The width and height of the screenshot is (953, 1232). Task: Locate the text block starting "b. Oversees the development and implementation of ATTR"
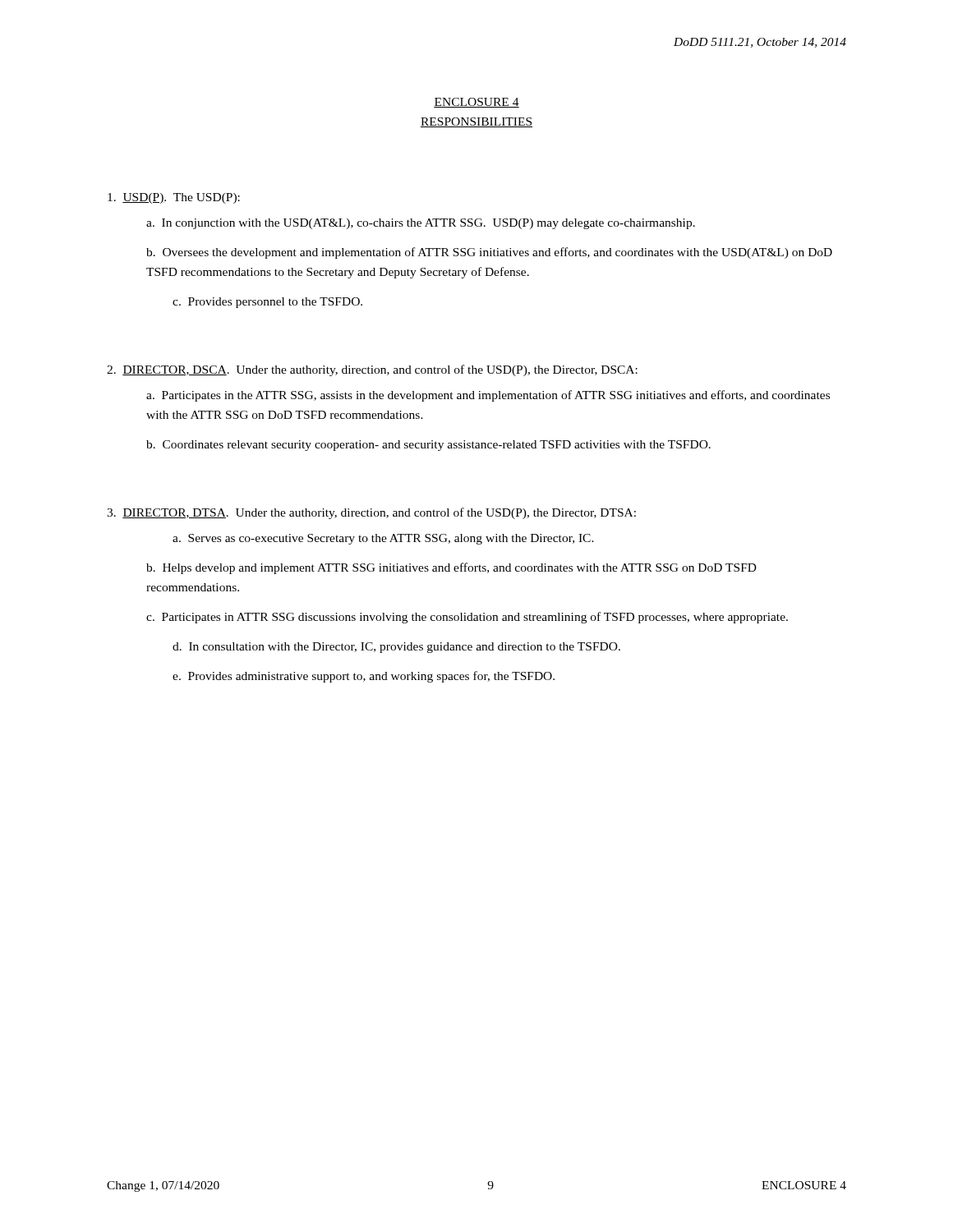tap(489, 262)
